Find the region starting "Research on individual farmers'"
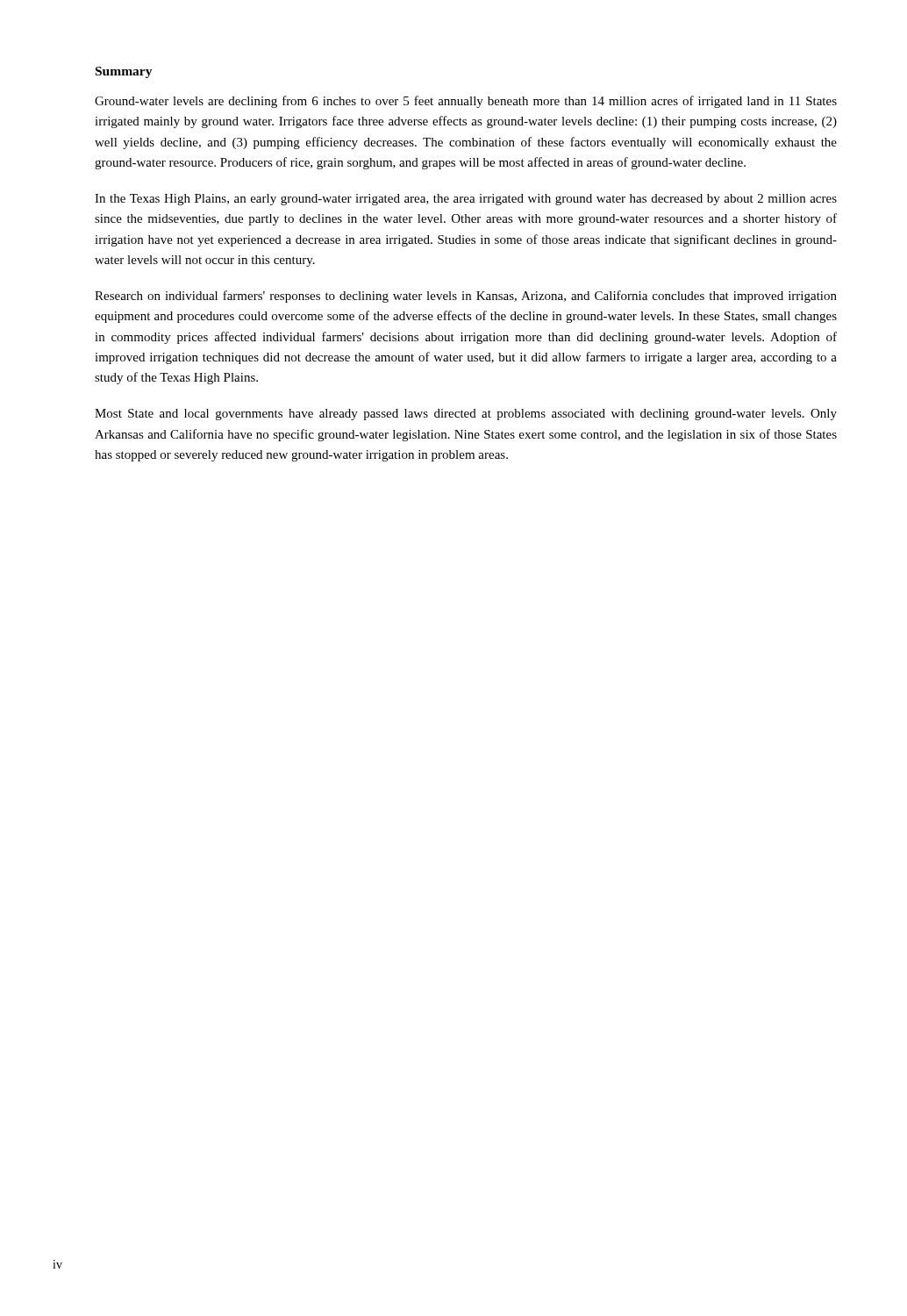 466,336
